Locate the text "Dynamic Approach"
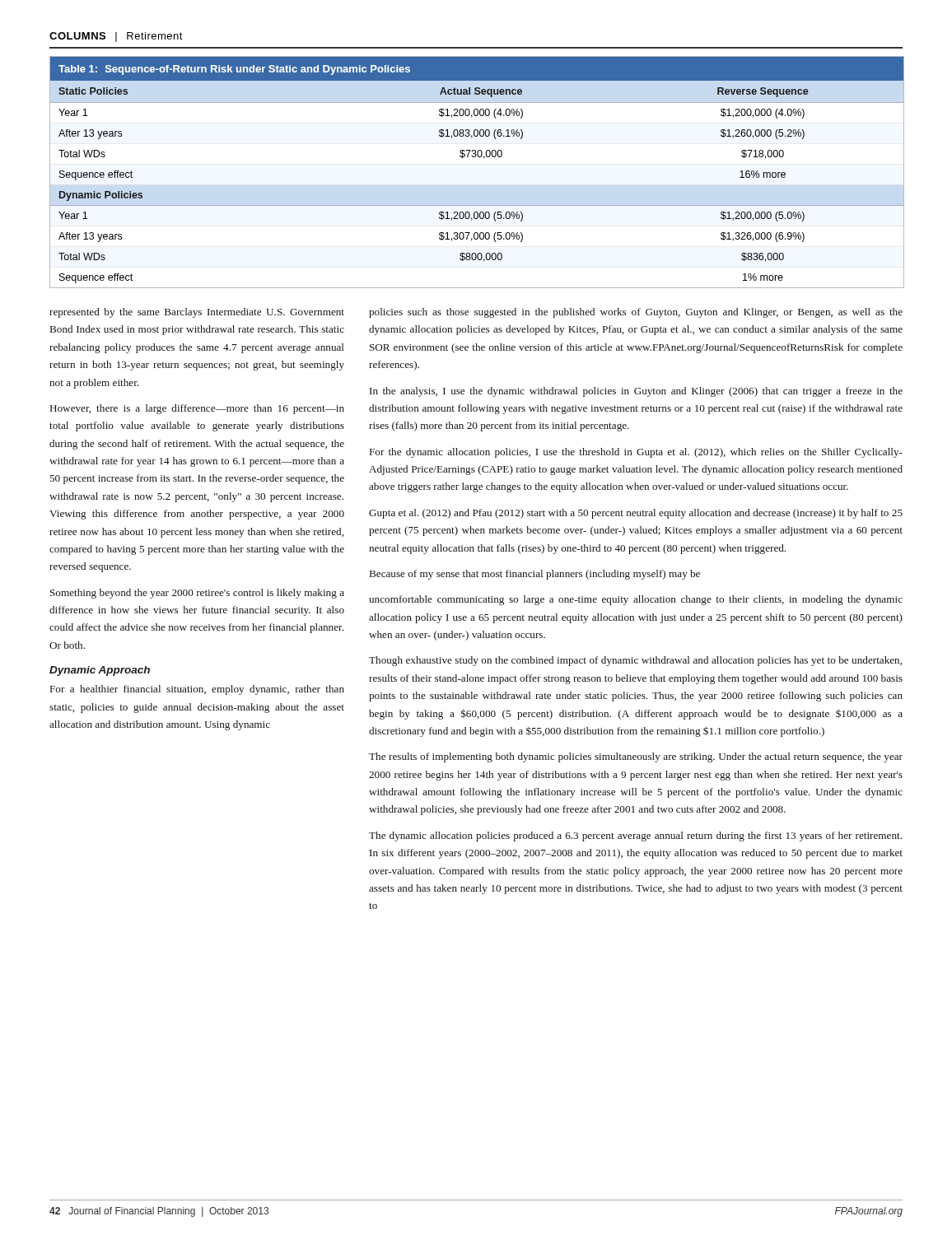Image resolution: width=952 pixels, height=1235 pixels. point(100,670)
